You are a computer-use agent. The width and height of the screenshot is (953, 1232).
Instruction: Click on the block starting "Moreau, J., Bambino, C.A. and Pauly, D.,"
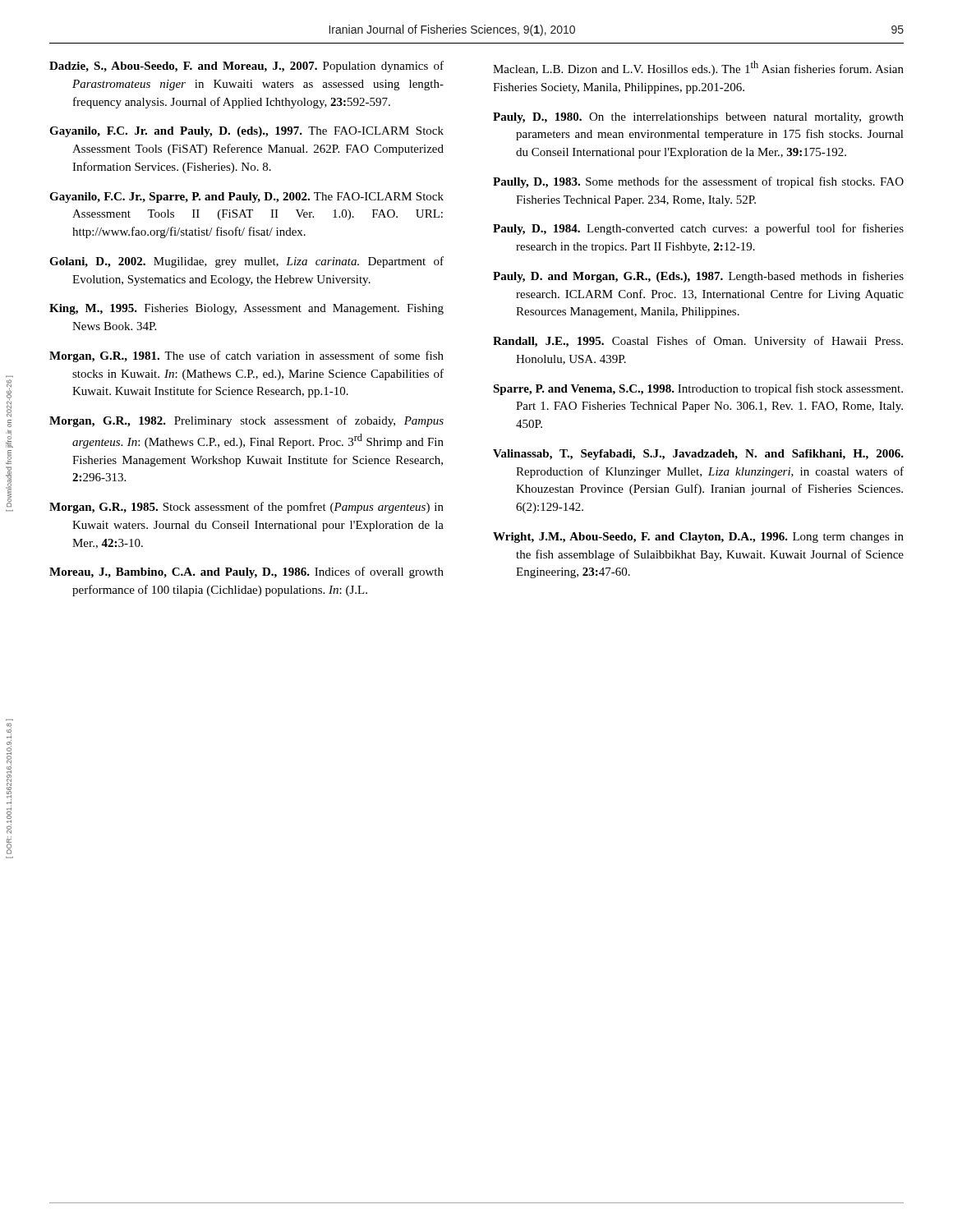pos(246,582)
